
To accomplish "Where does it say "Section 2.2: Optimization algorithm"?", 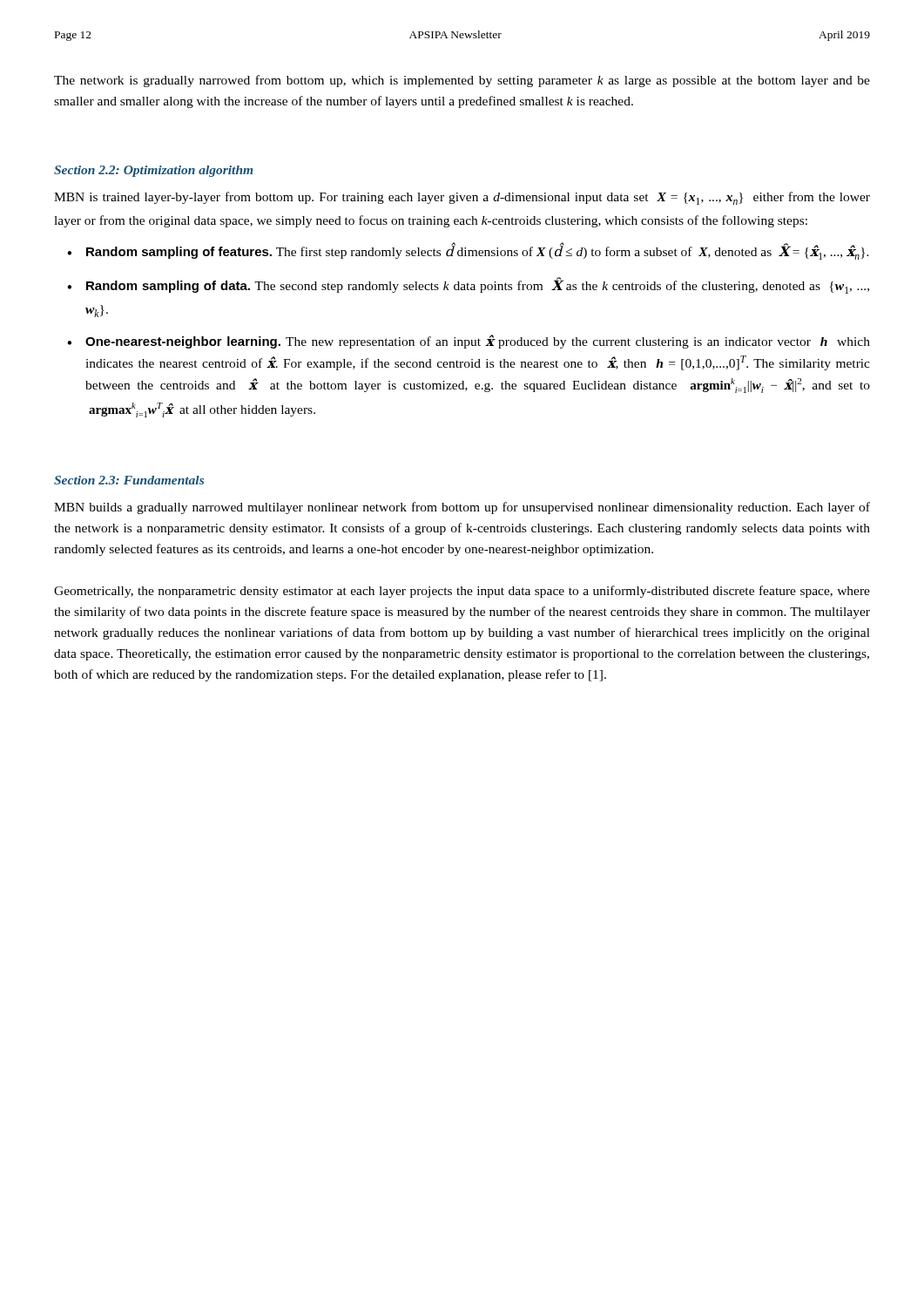I will click(x=154, y=170).
